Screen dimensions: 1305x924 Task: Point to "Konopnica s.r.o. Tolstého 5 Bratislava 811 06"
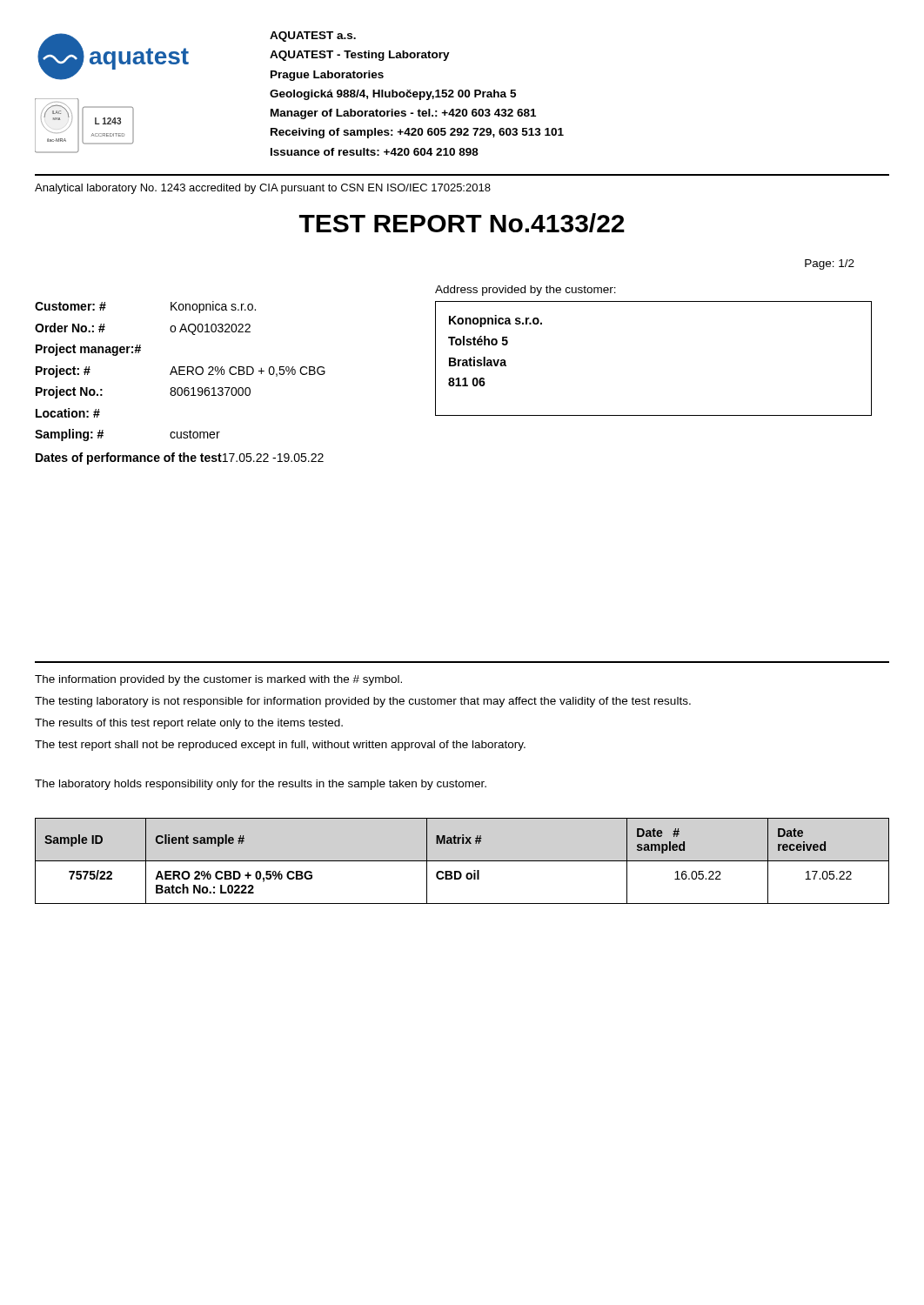tap(495, 351)
